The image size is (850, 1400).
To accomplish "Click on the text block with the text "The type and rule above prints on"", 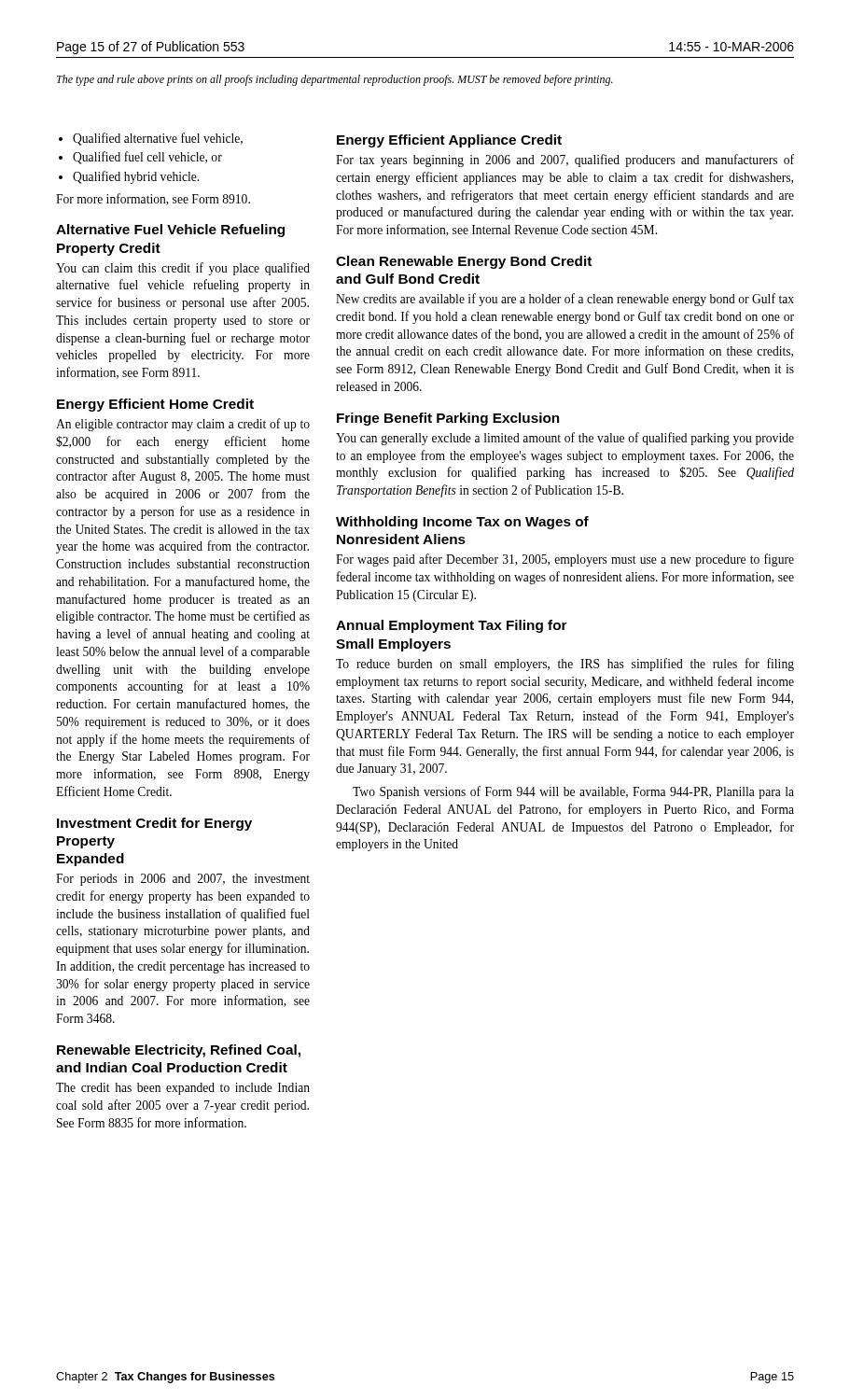I will 335,79.
